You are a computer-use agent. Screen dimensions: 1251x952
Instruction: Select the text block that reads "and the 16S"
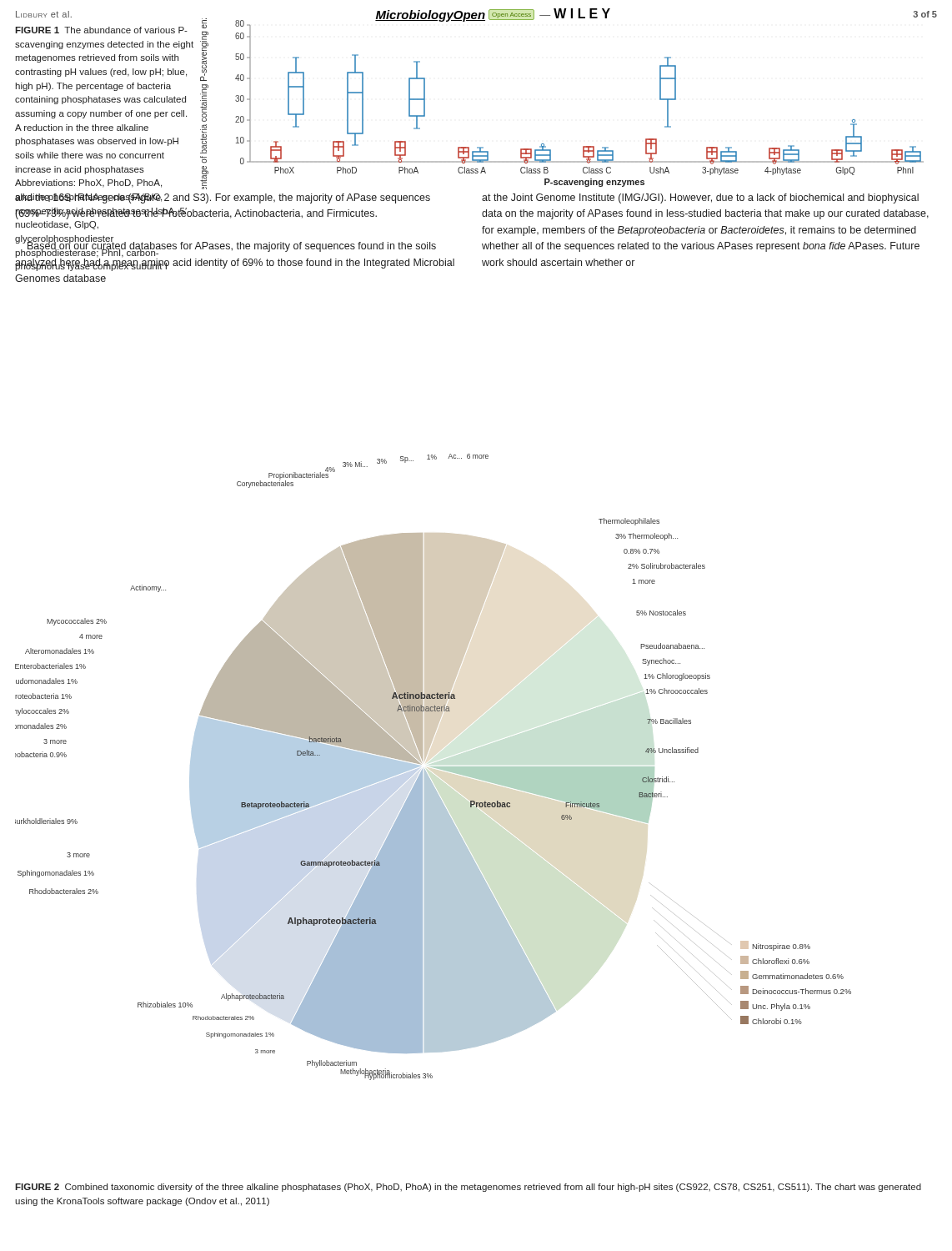[x=235, y=238]
